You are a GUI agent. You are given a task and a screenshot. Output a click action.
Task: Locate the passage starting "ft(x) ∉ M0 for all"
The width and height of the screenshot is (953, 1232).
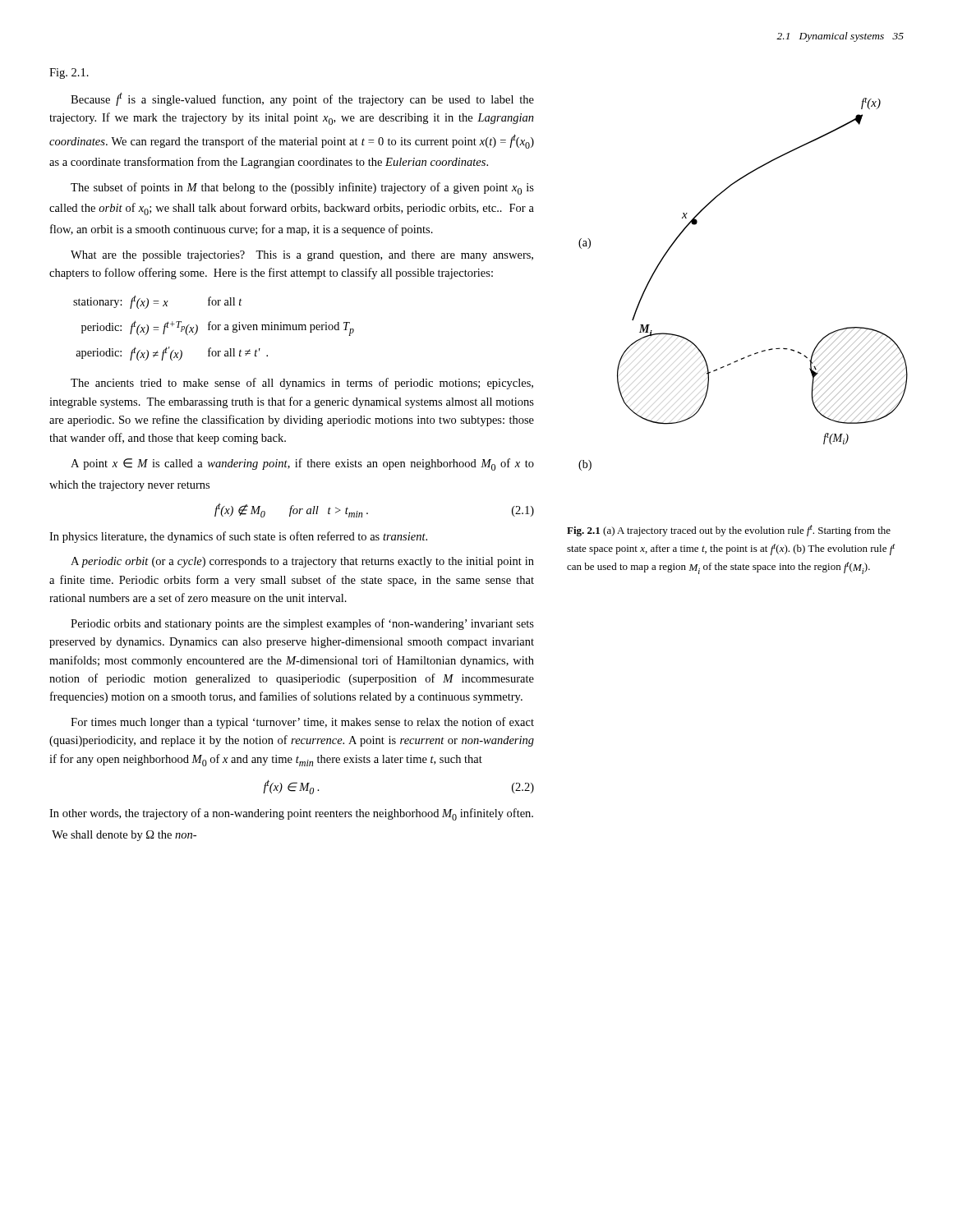[292, 510]
